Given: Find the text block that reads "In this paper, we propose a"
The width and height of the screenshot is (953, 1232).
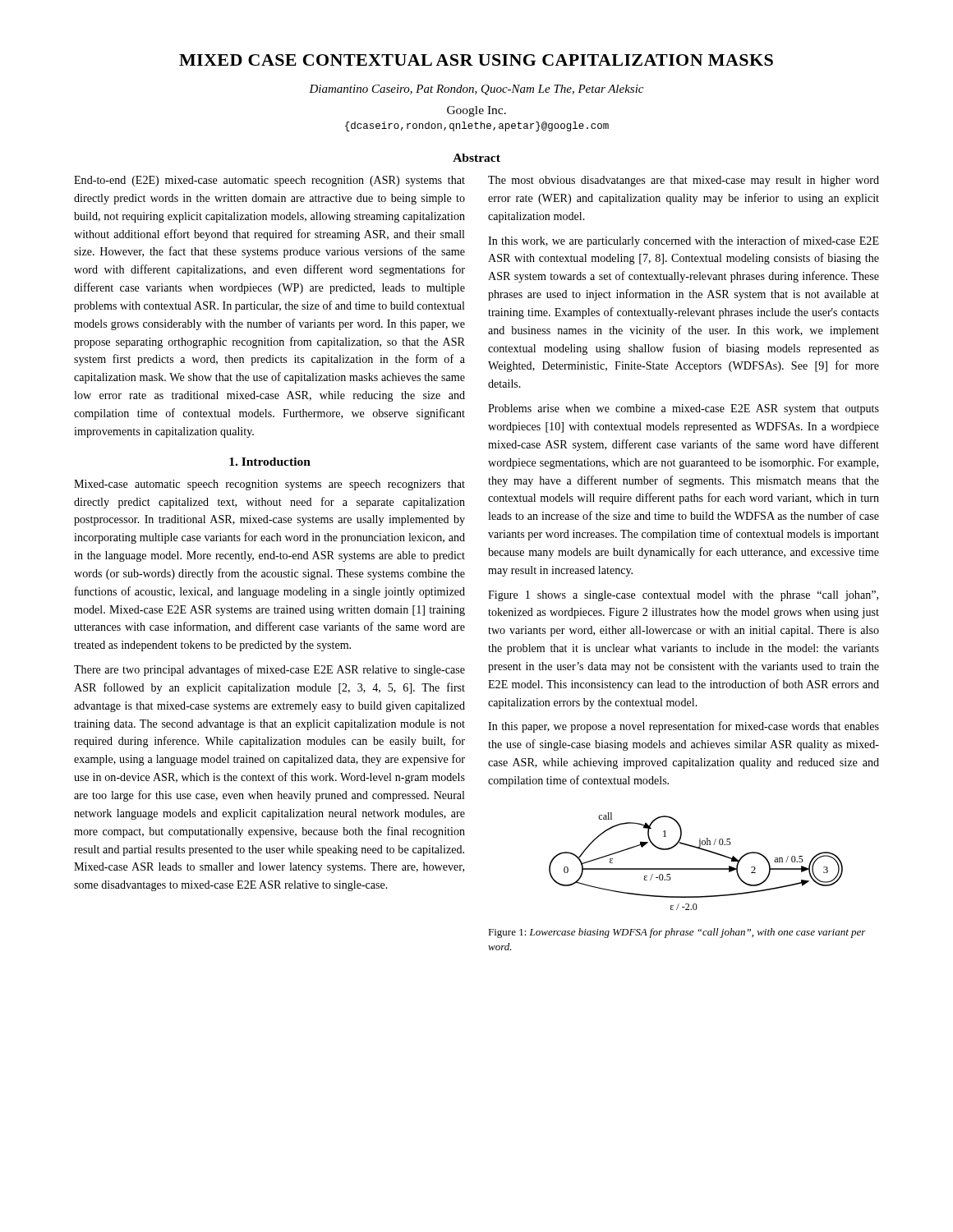Looking at the screenshot, I should pos(684,753).
